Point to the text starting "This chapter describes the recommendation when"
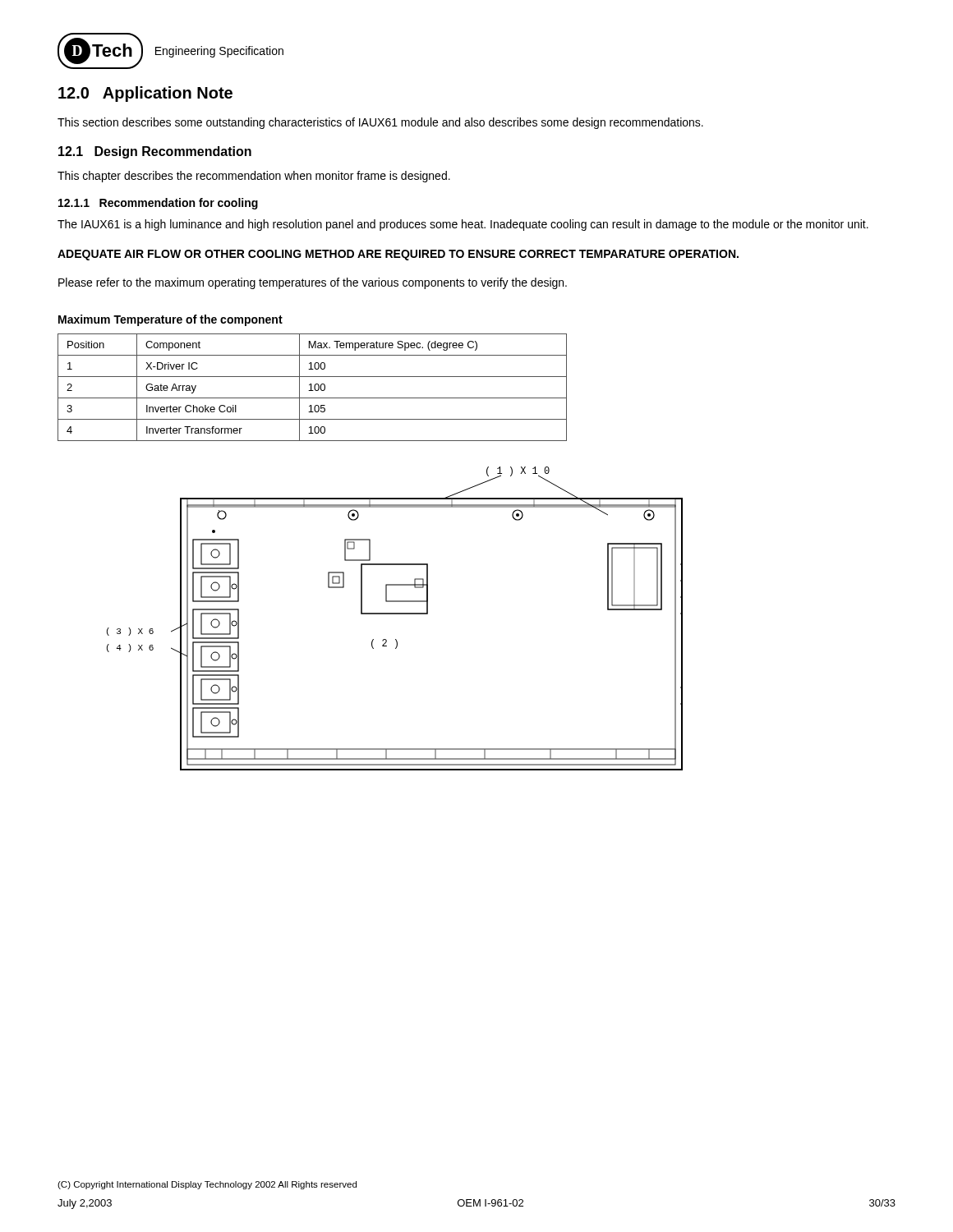This screenshot has height=1232, width=953. click(x=254, y=177)
